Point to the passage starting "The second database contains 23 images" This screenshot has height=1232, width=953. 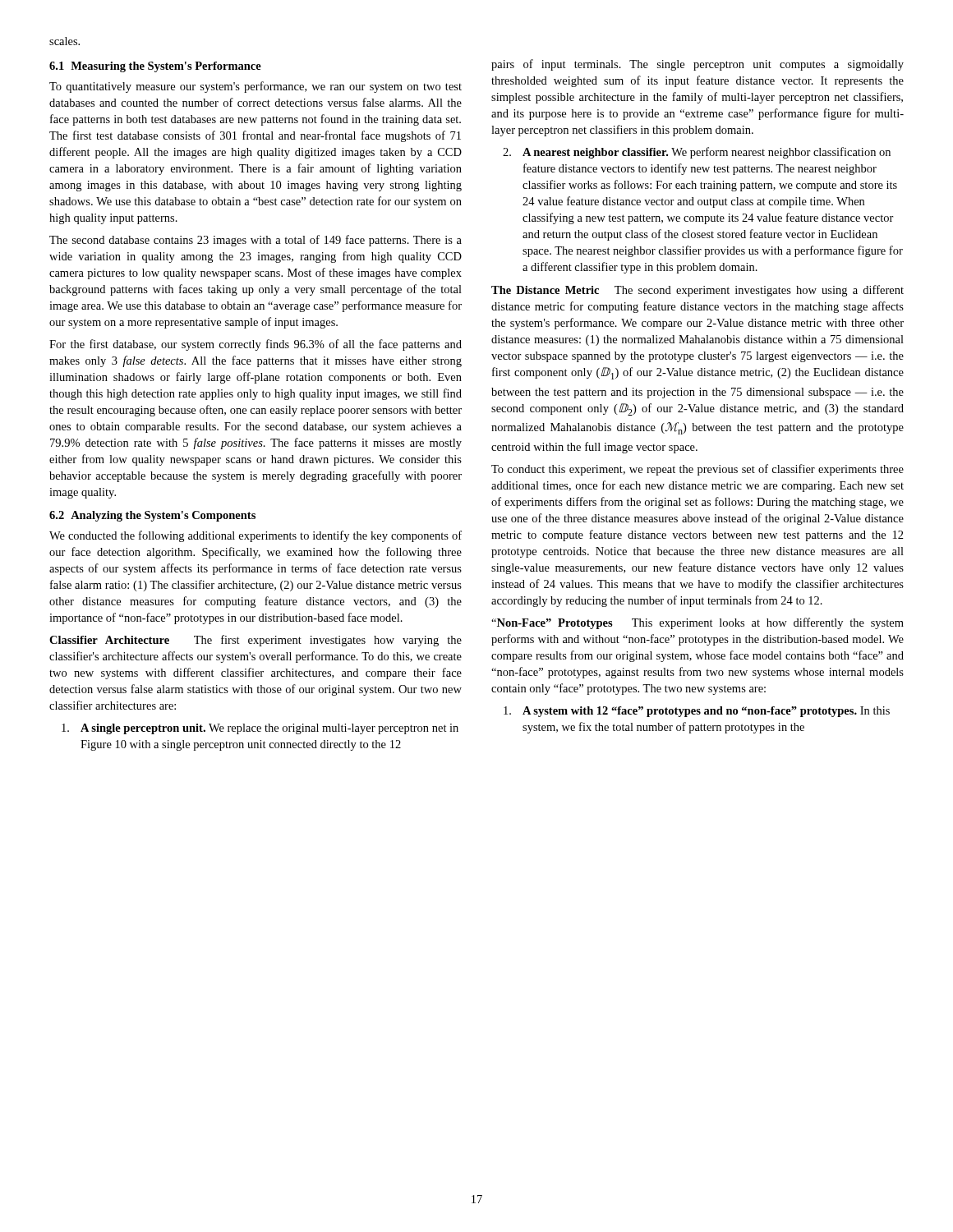(255, 281)
